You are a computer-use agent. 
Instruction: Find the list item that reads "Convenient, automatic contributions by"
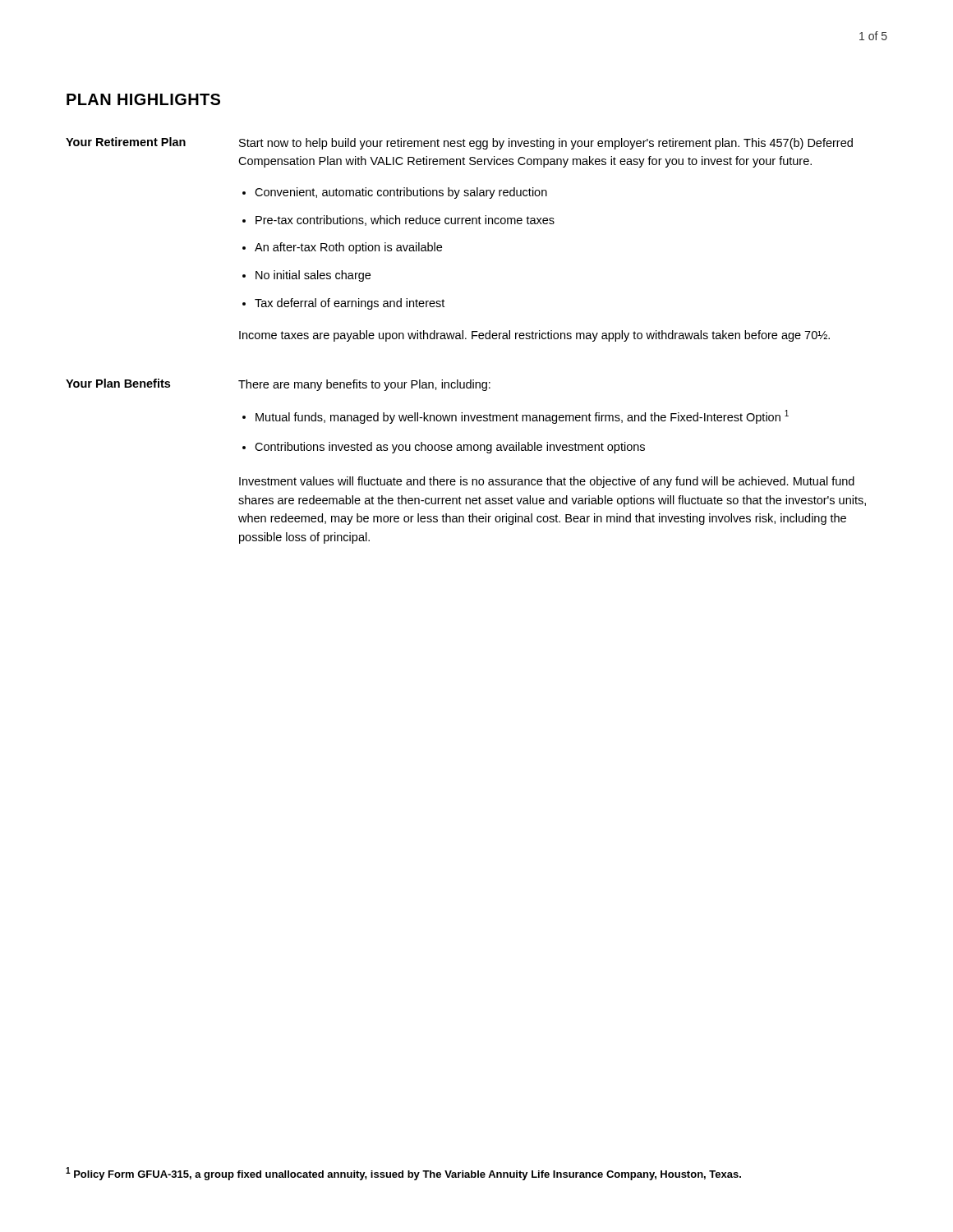(395, 193)
